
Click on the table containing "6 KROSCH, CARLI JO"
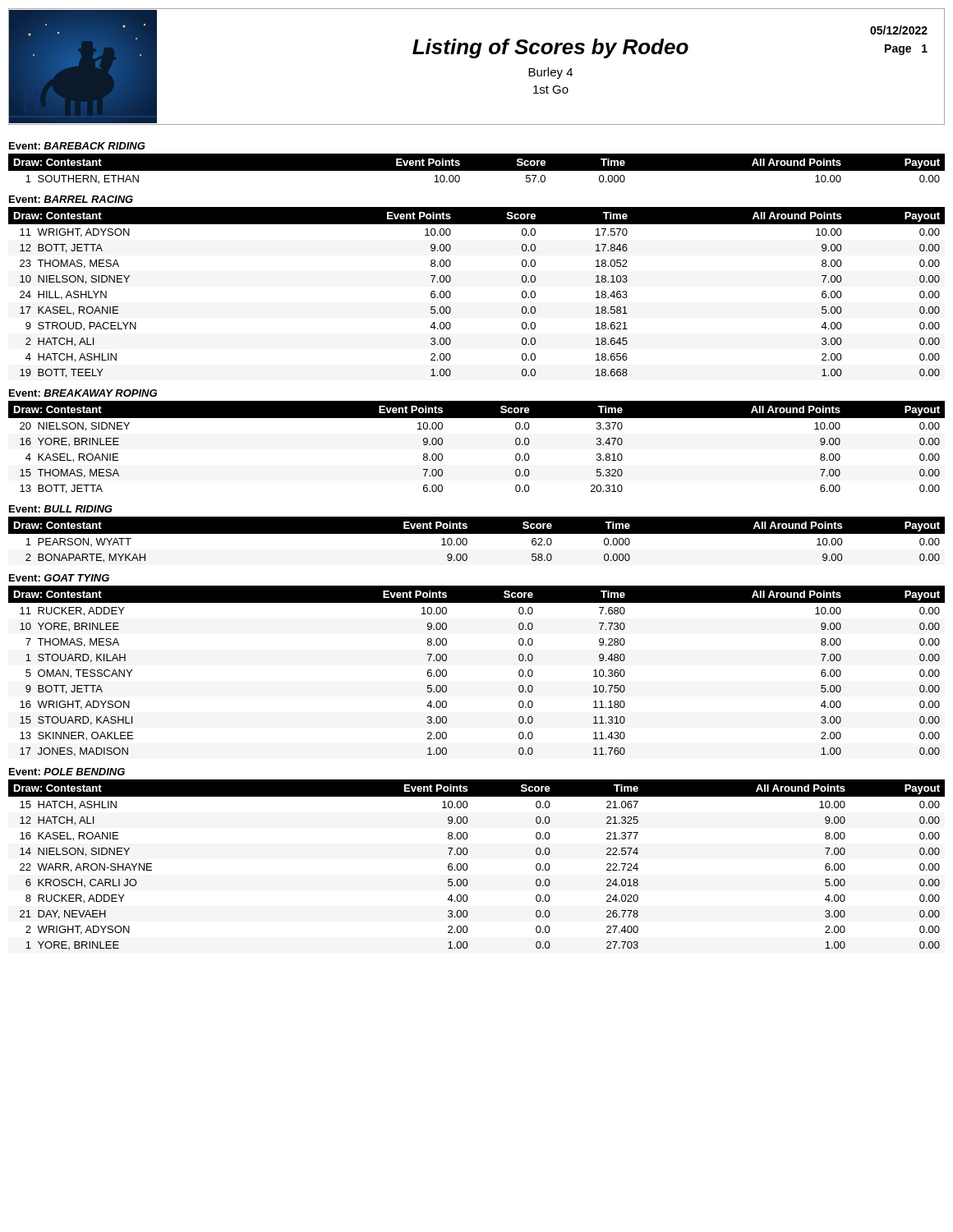pyautogui.click(x=476, y=866)
